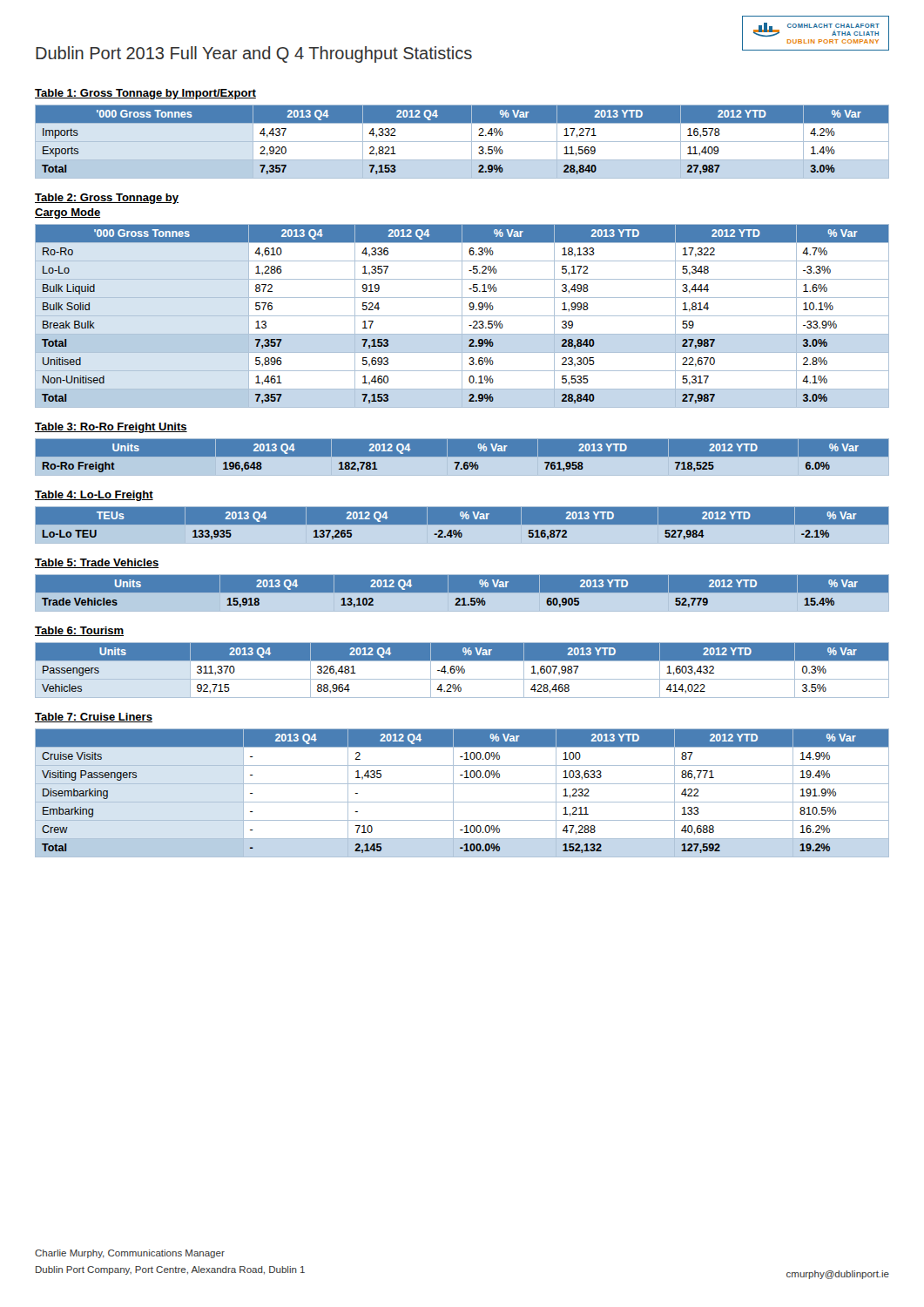Click on the section header with the text "Table 5: Trade Vehicles"
Viewport: 924px width, 1307px height.
[97, 562]
